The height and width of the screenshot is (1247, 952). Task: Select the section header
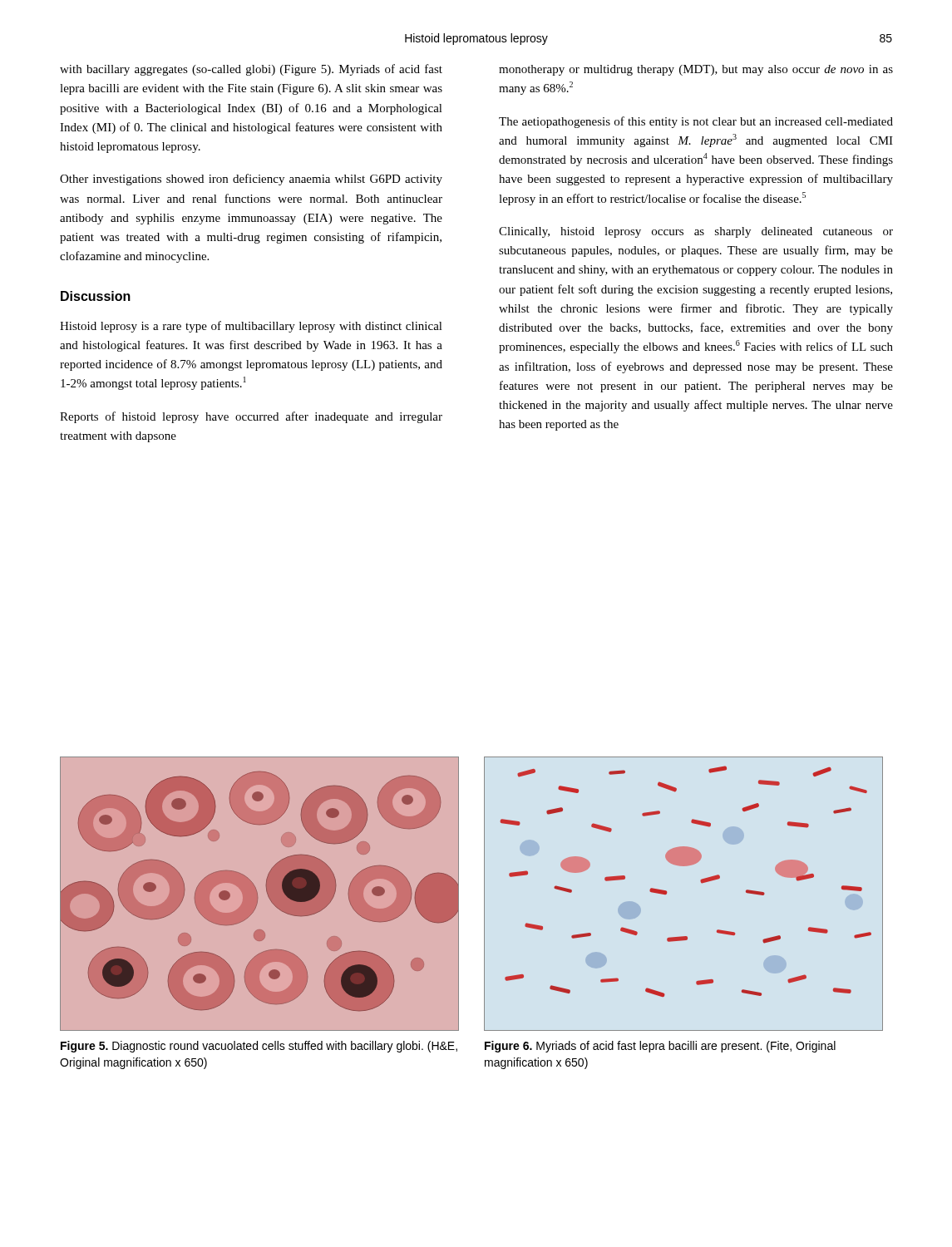tap(95, 296)
